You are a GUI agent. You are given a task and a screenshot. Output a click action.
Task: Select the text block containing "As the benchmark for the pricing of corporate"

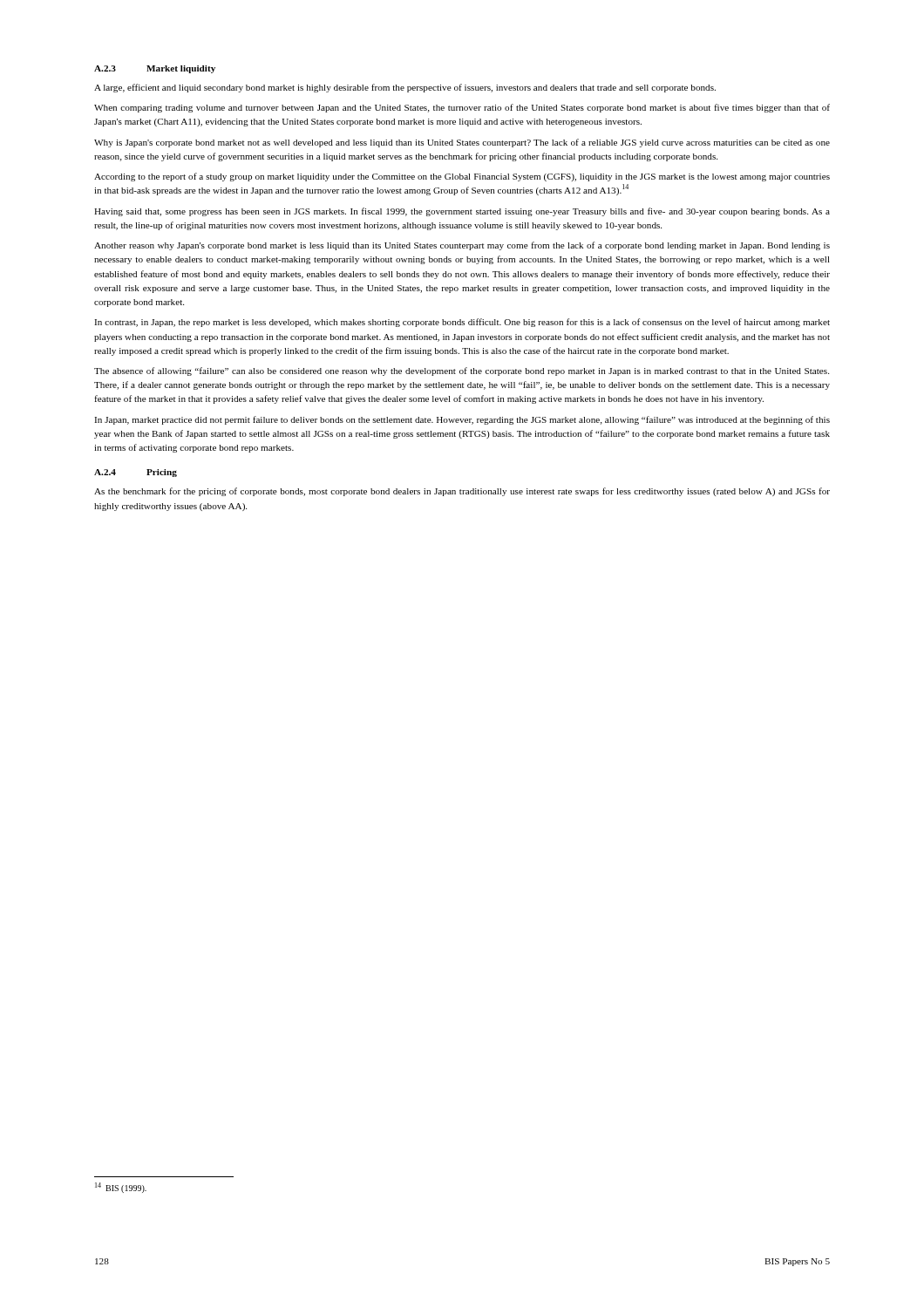coord(462,498)
